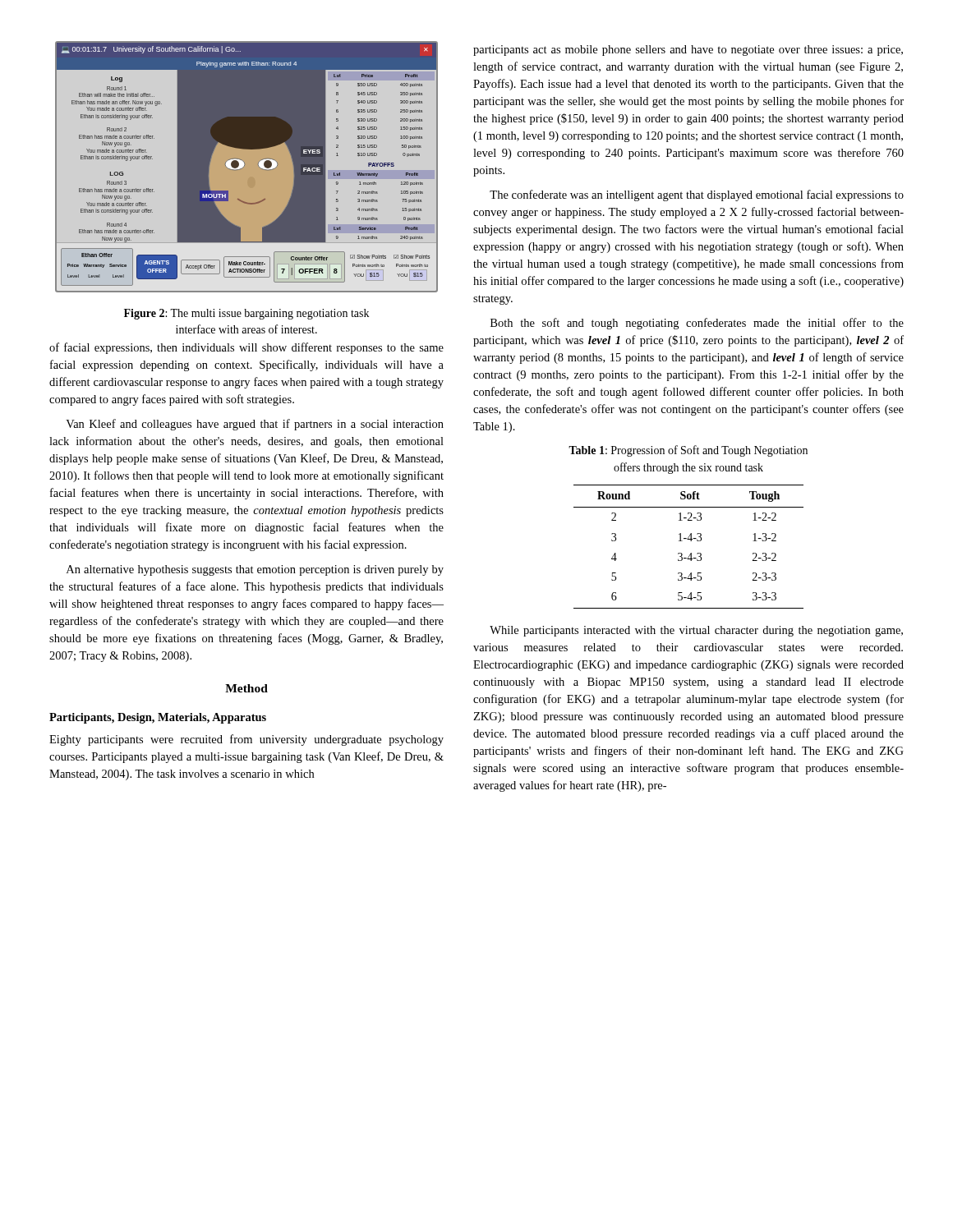The width and height of the screenshot is (953, 1232).
Task: Select the caption containing "Figure 2: The multi issue bargaining negotiation"
Action: click(246, 322)
